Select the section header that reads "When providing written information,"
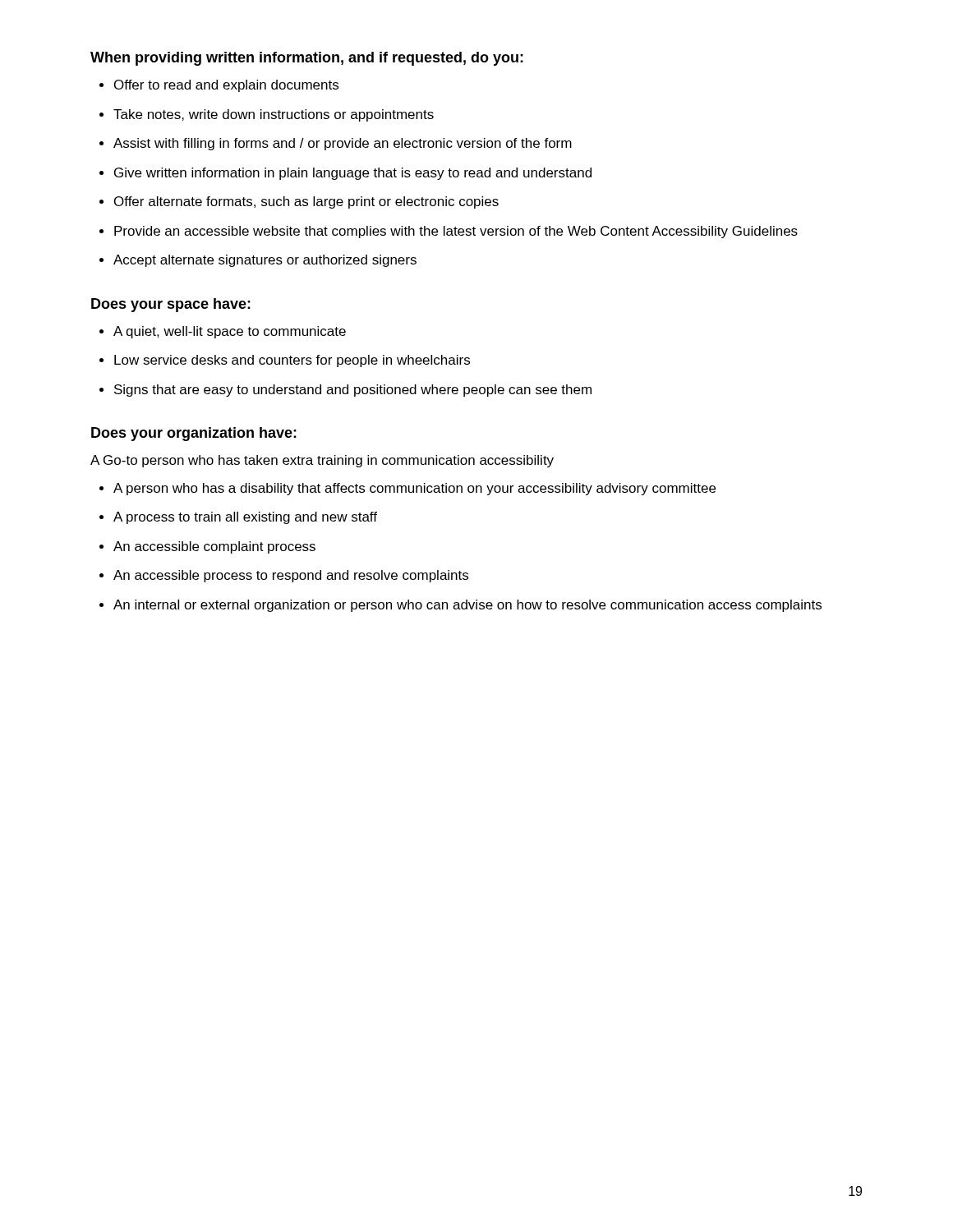The height and width of the screenshot is (1232, 953). [x=307, y=57]
